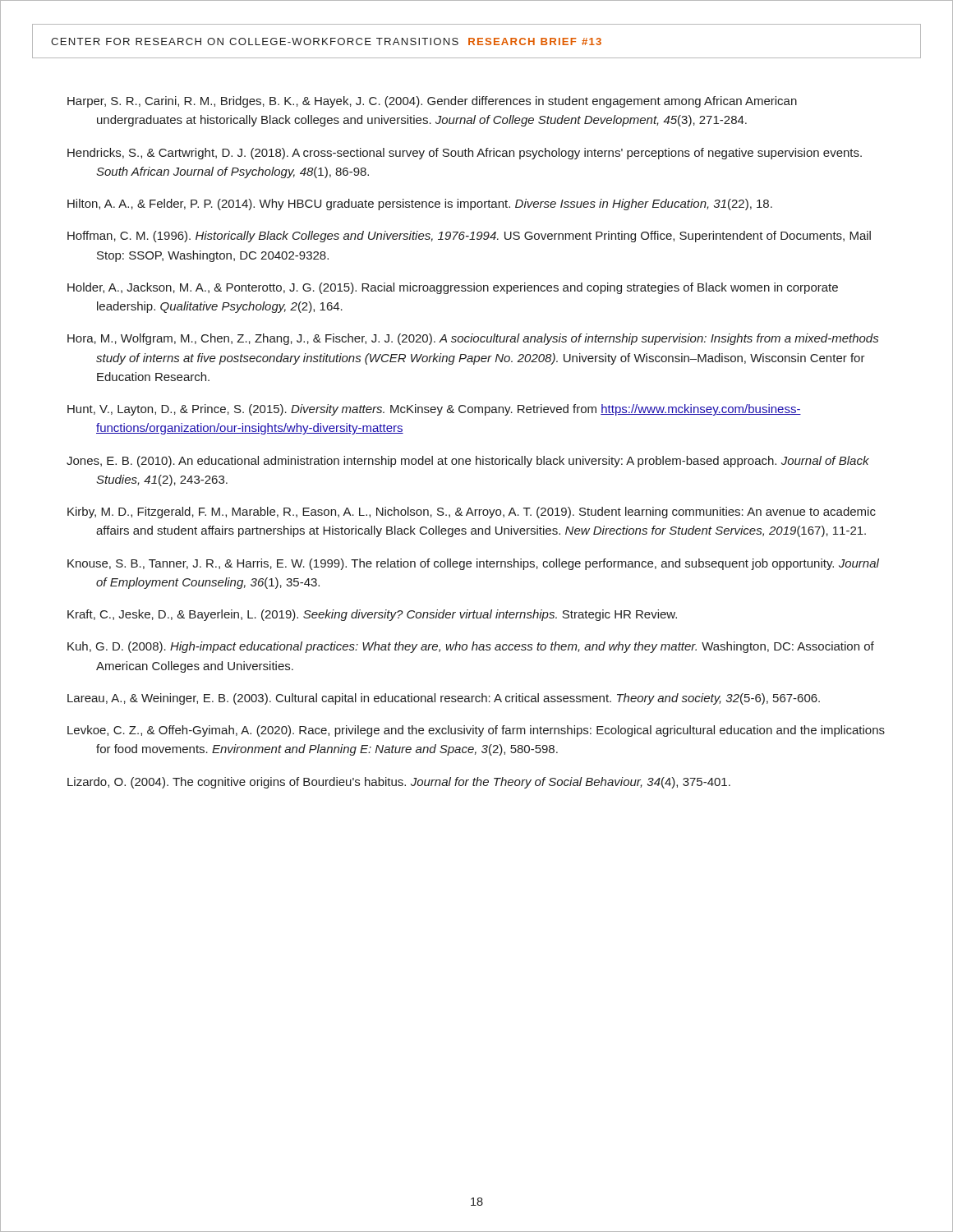Screen dimensions: 1232x953
Task: Where is the passage that starts "Knouse, S. B., Tanner, J. R., &"?
Action: 473,572
